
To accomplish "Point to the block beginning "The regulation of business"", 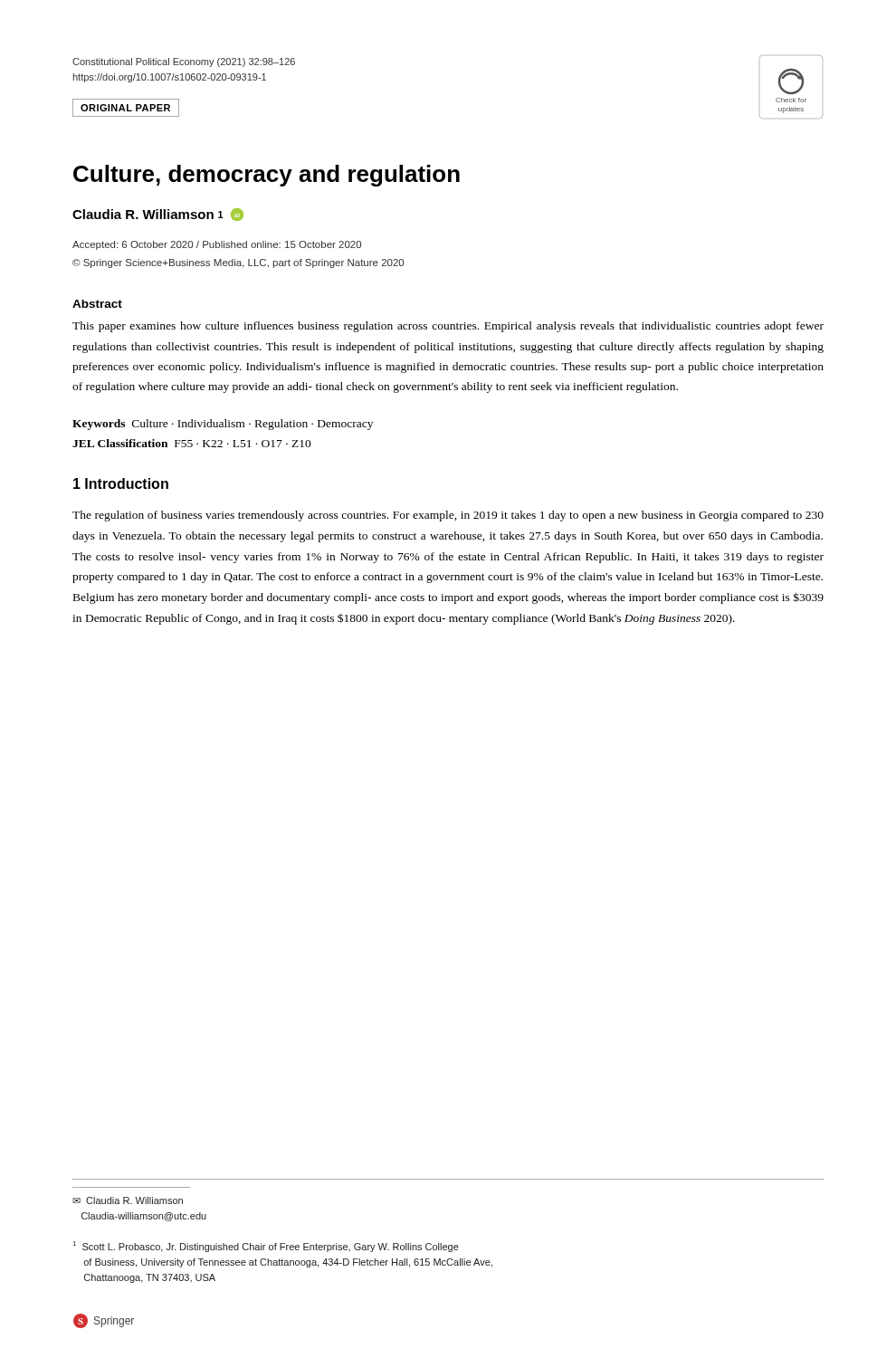I will pyautogui.click(x=448, y=566).
